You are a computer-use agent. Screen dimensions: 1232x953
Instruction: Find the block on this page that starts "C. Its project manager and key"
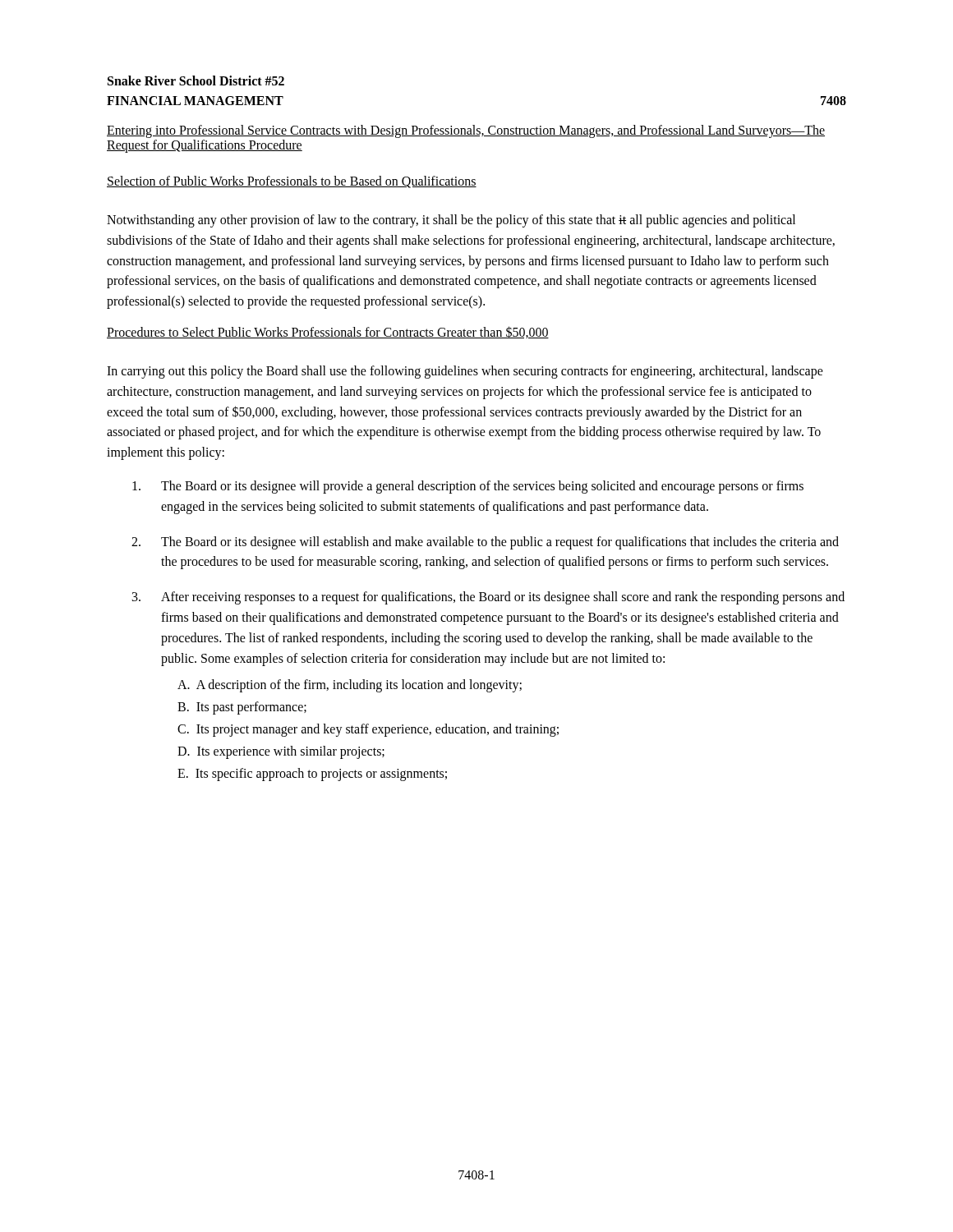point(369,729)
